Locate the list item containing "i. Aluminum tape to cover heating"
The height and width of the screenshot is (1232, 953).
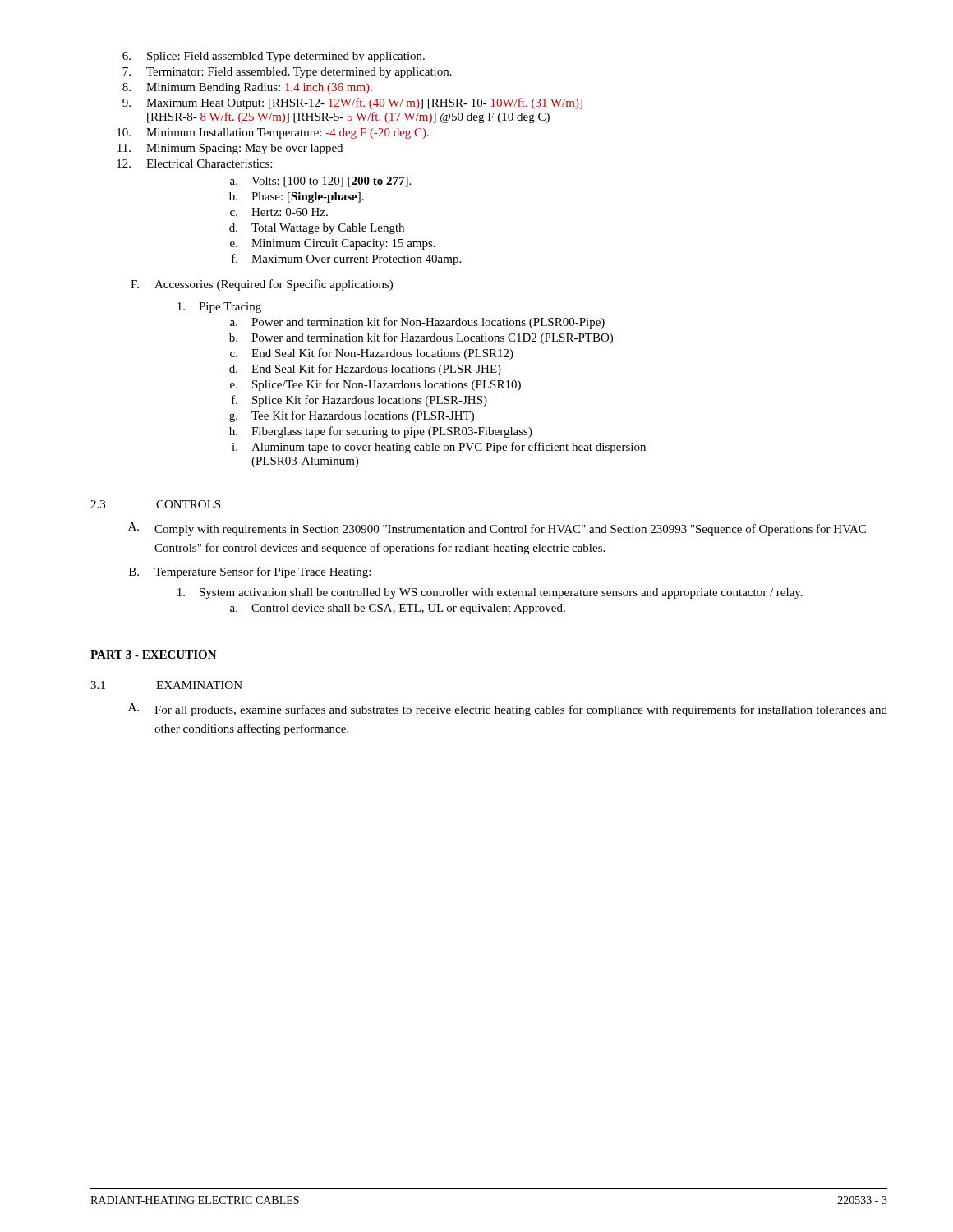click(546, 454)
